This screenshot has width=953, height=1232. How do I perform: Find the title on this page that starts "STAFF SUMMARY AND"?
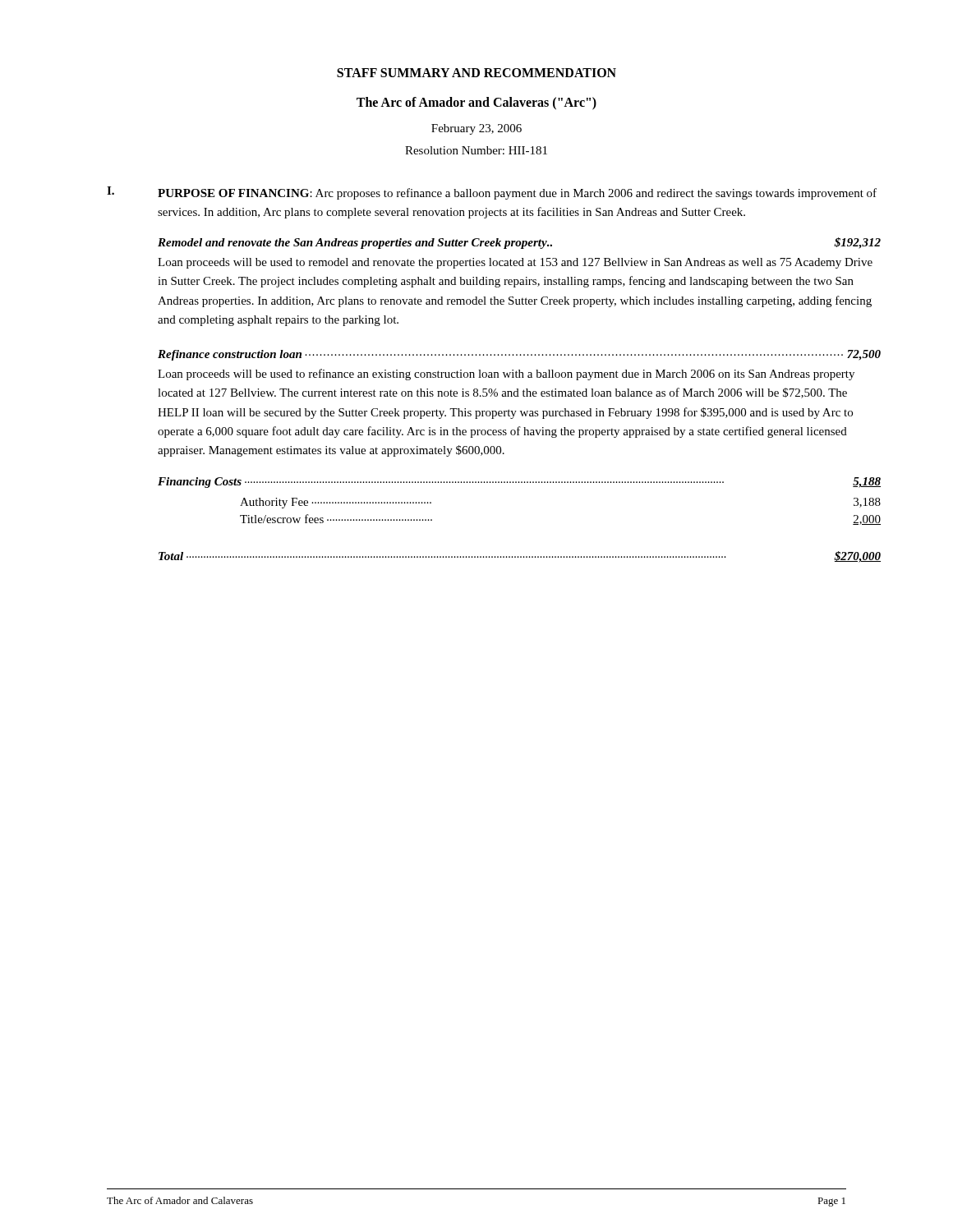pos(476,73)
